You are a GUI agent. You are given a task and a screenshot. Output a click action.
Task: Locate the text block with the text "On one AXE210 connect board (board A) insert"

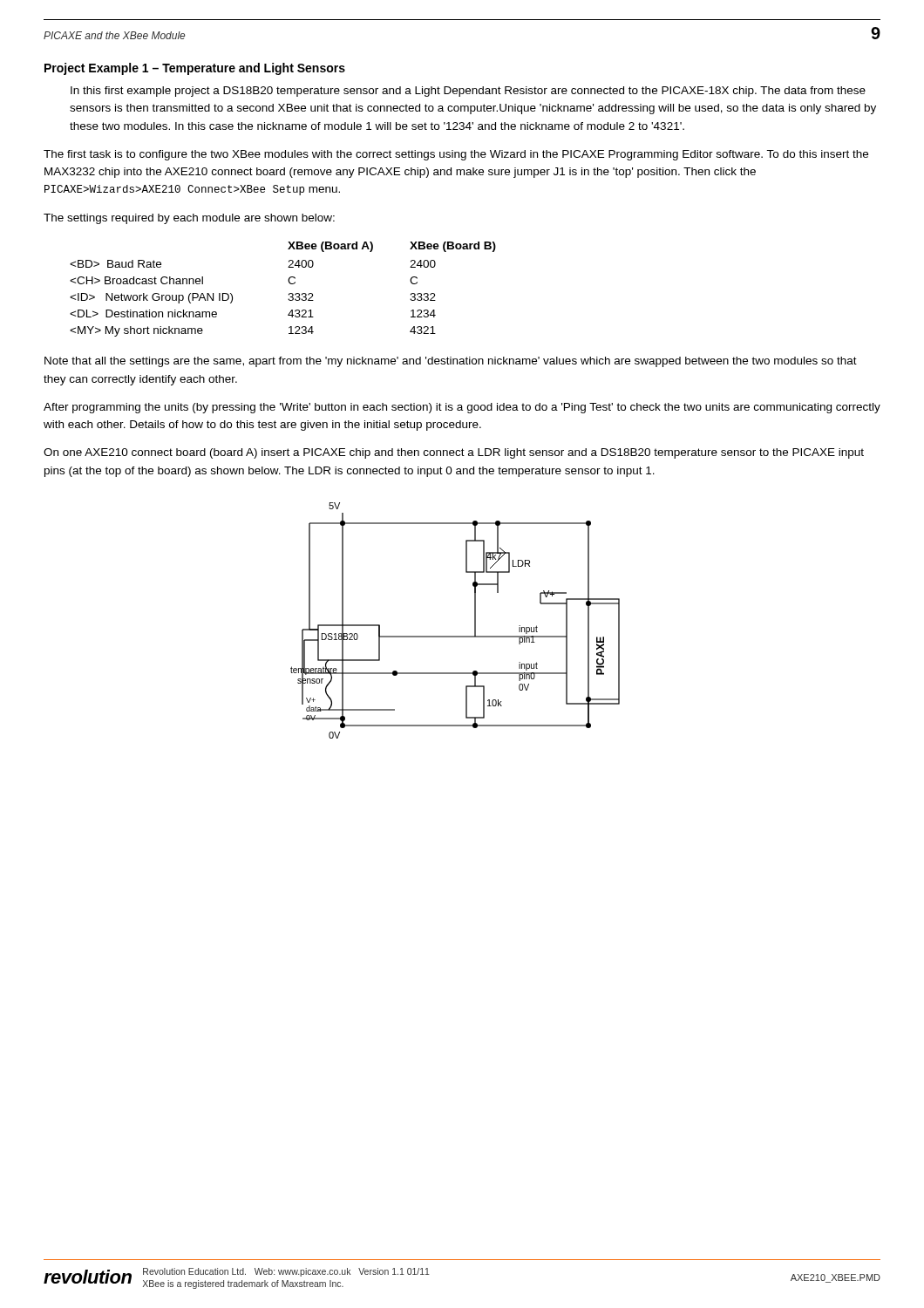(x=454, y=461)
